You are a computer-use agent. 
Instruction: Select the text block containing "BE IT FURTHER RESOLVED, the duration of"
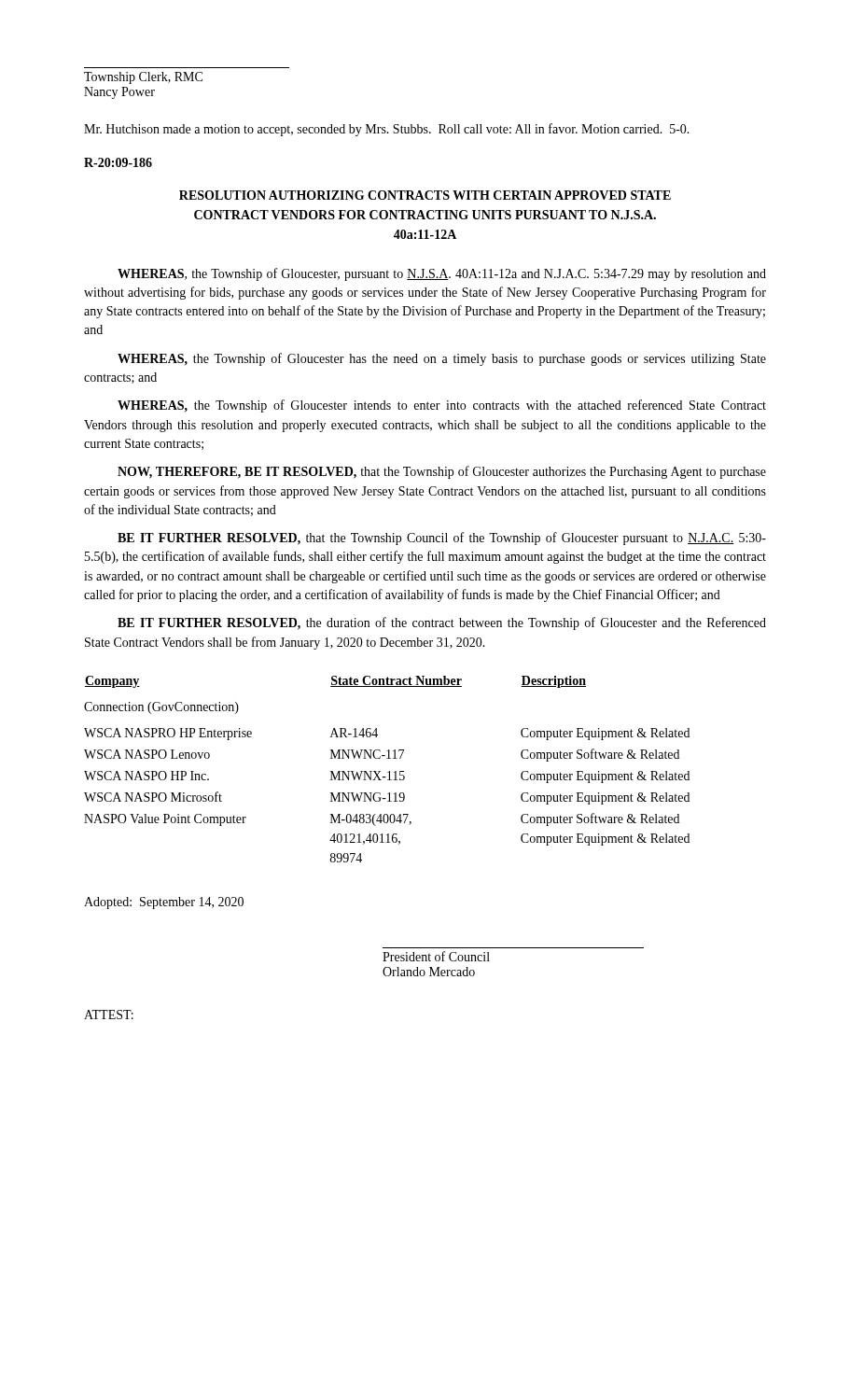click(425, 633)
